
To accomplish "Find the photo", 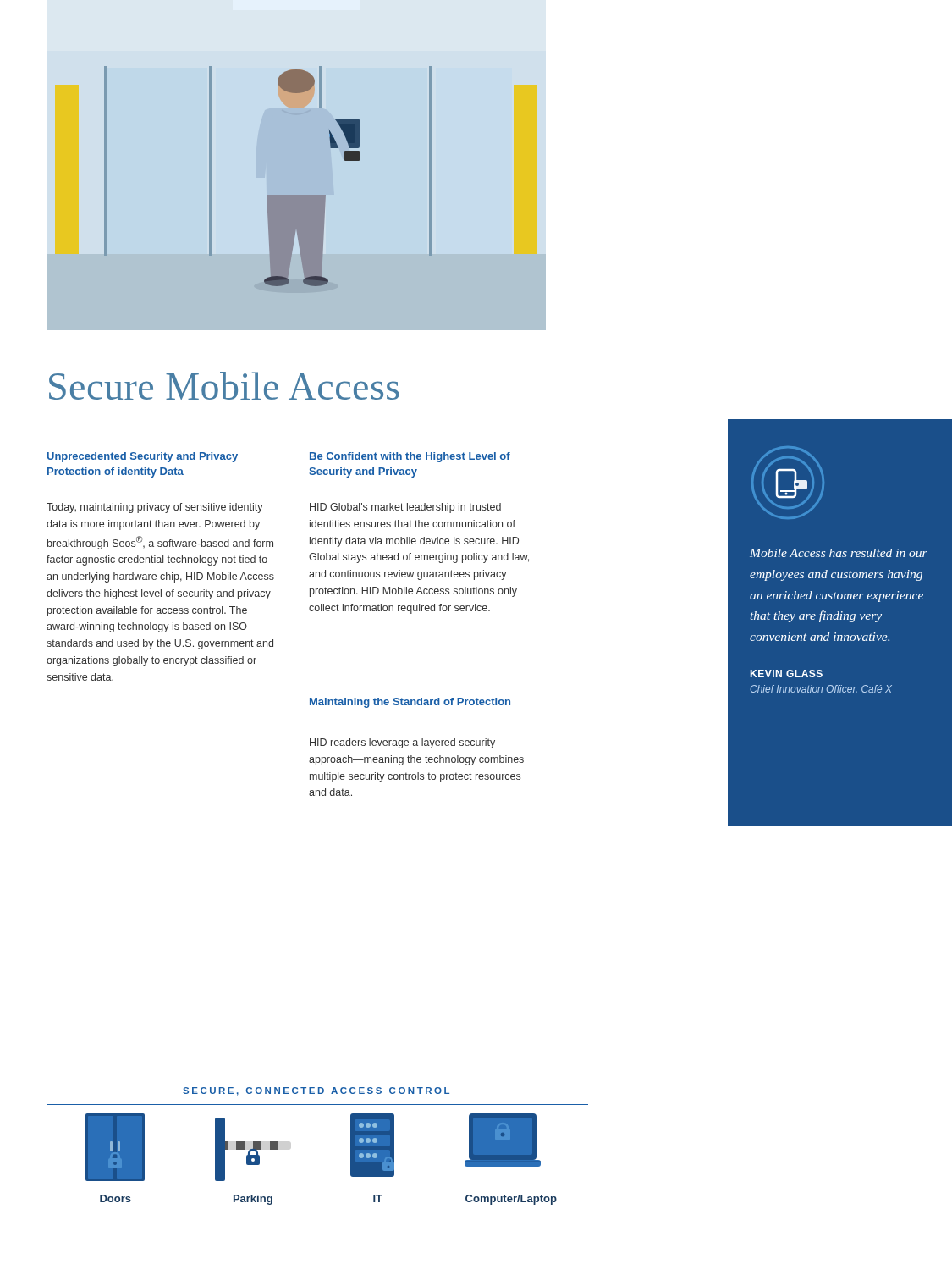I will click(x=296, y=165).
